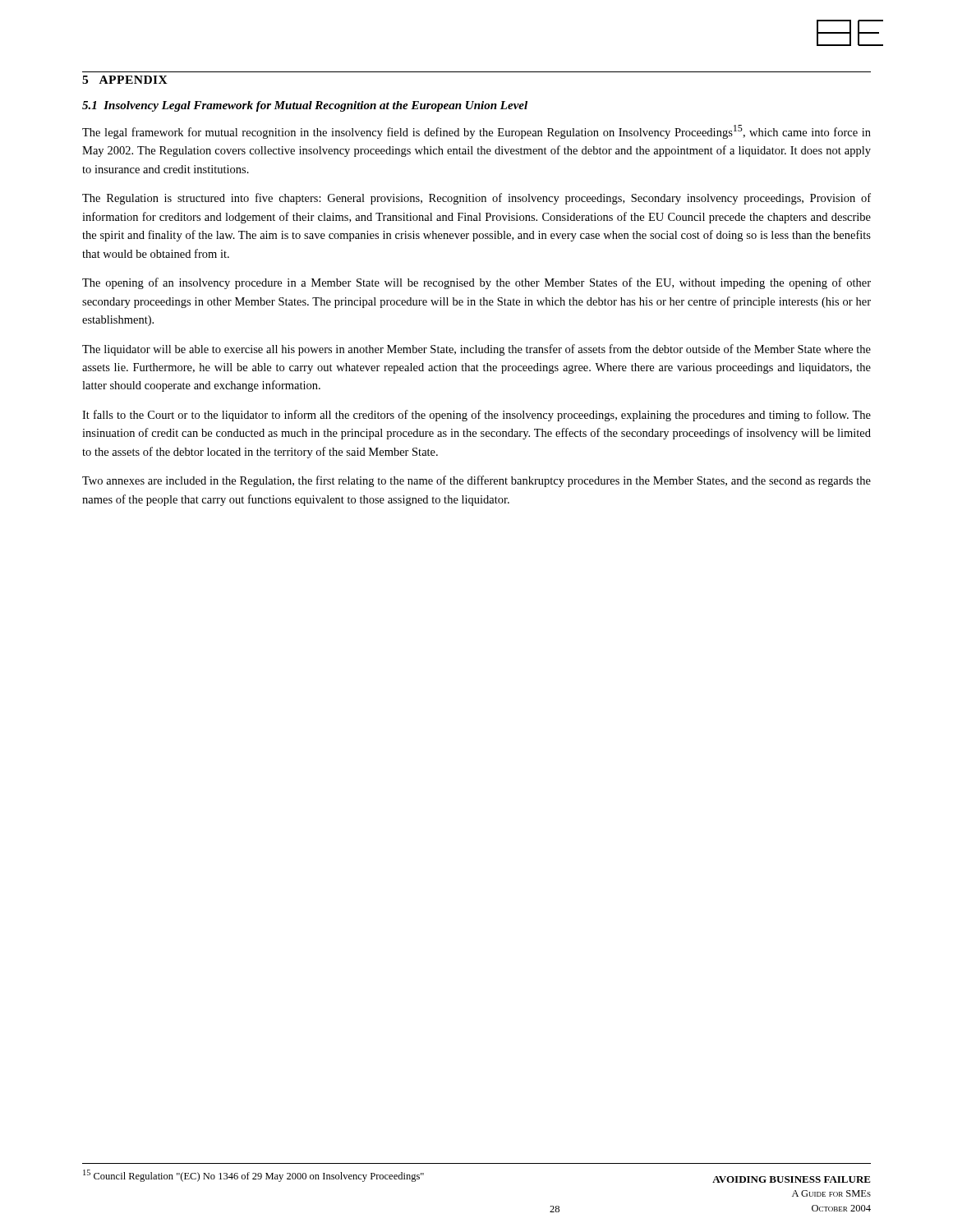Screen dimensions: 1232x953
Task: Click on the passage starting "The Regulation is structured into five"
Action: 476,226
